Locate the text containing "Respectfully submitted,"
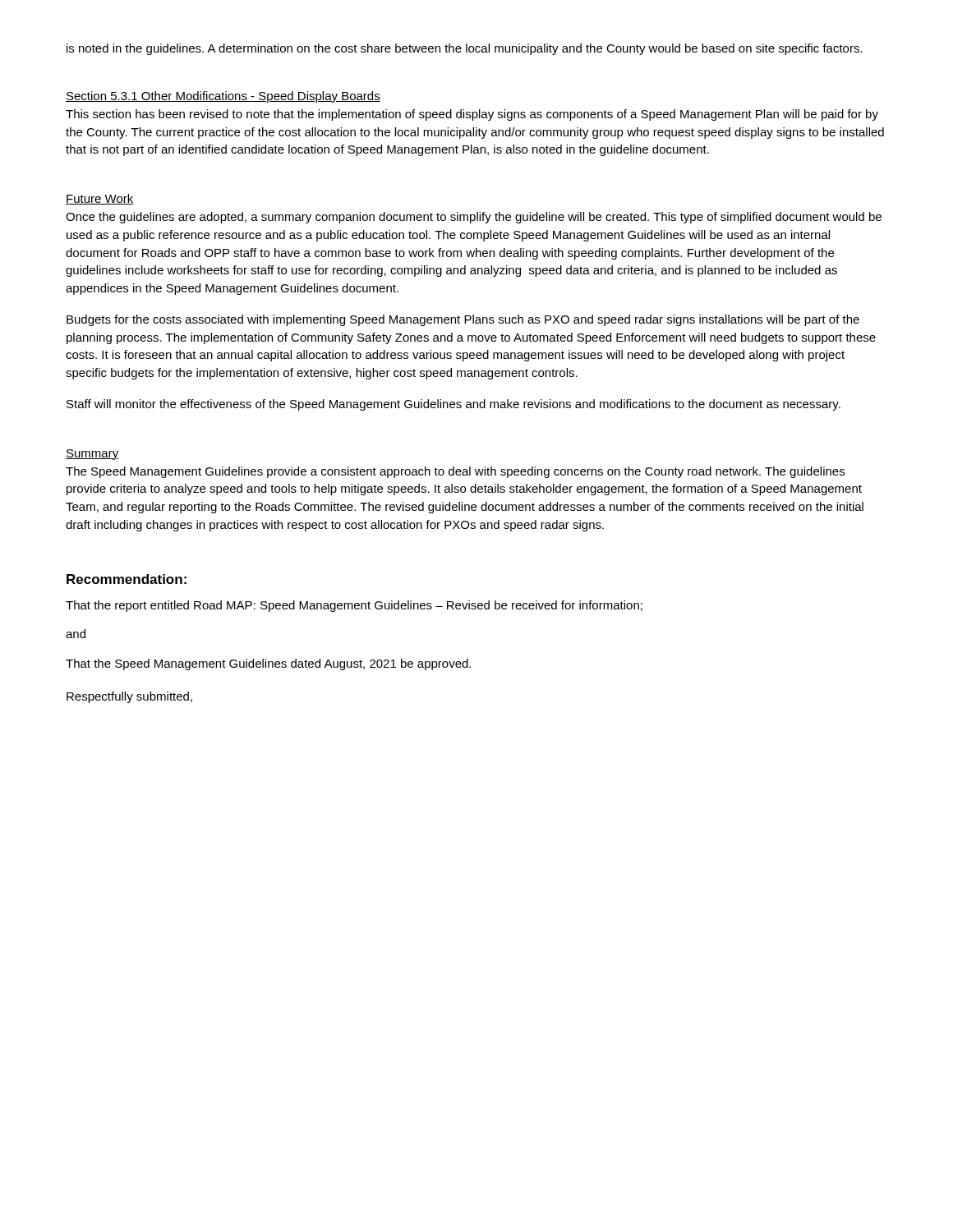This screenshot has height=1232, width=953. pos(129,697)
